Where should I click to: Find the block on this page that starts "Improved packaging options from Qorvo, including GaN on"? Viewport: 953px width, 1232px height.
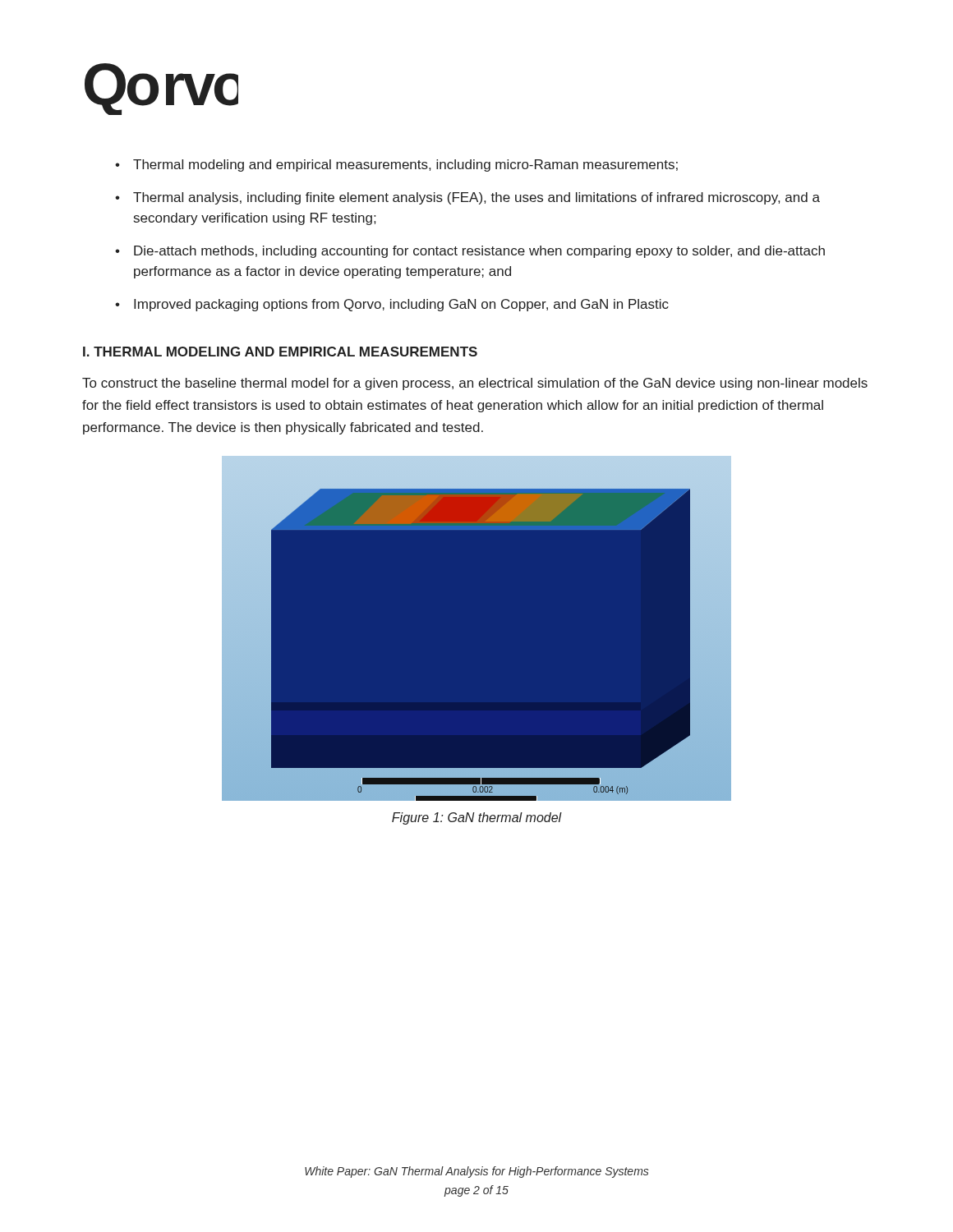401,304
